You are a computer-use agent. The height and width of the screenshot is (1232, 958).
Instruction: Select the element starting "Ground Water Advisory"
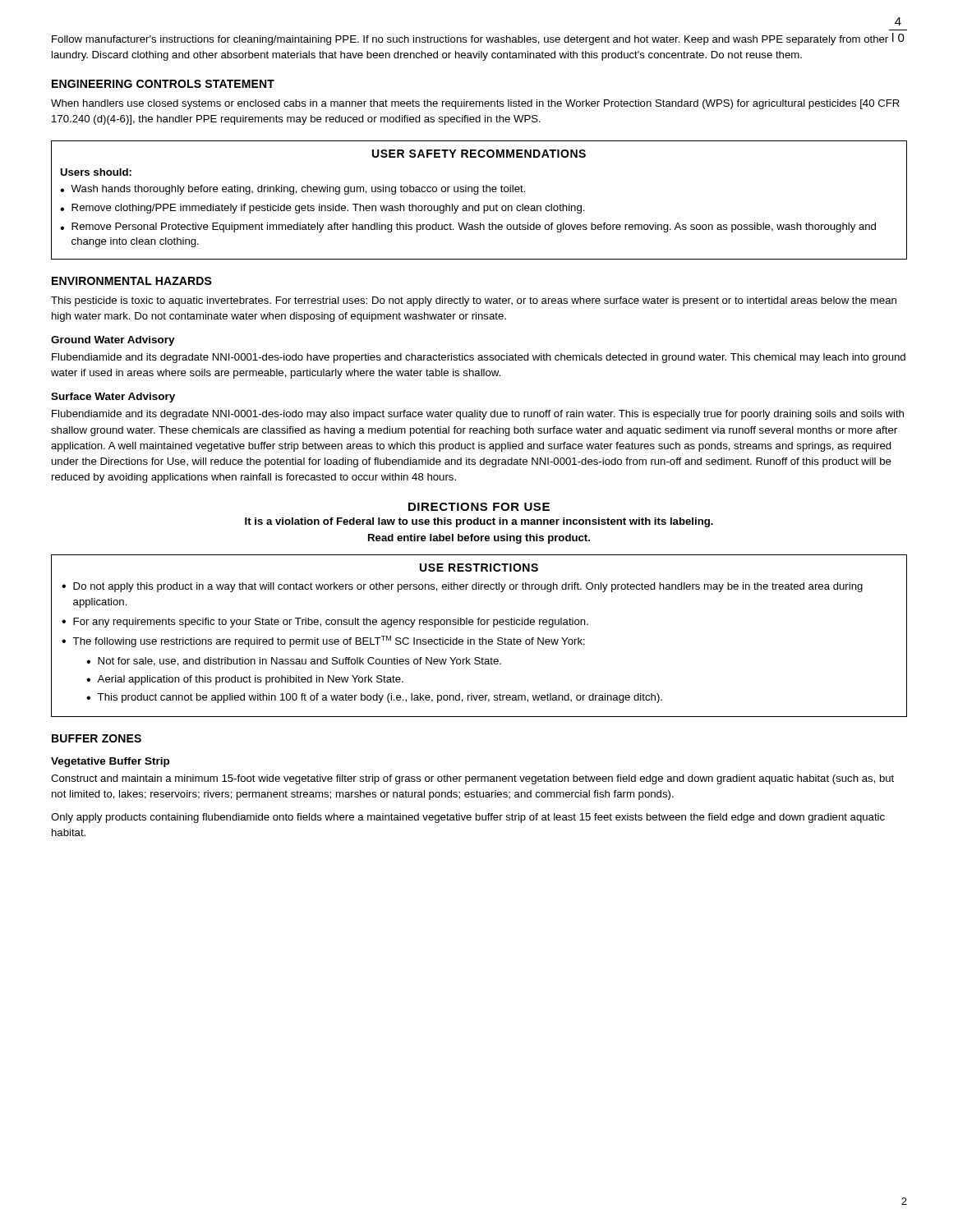[113, 340]
